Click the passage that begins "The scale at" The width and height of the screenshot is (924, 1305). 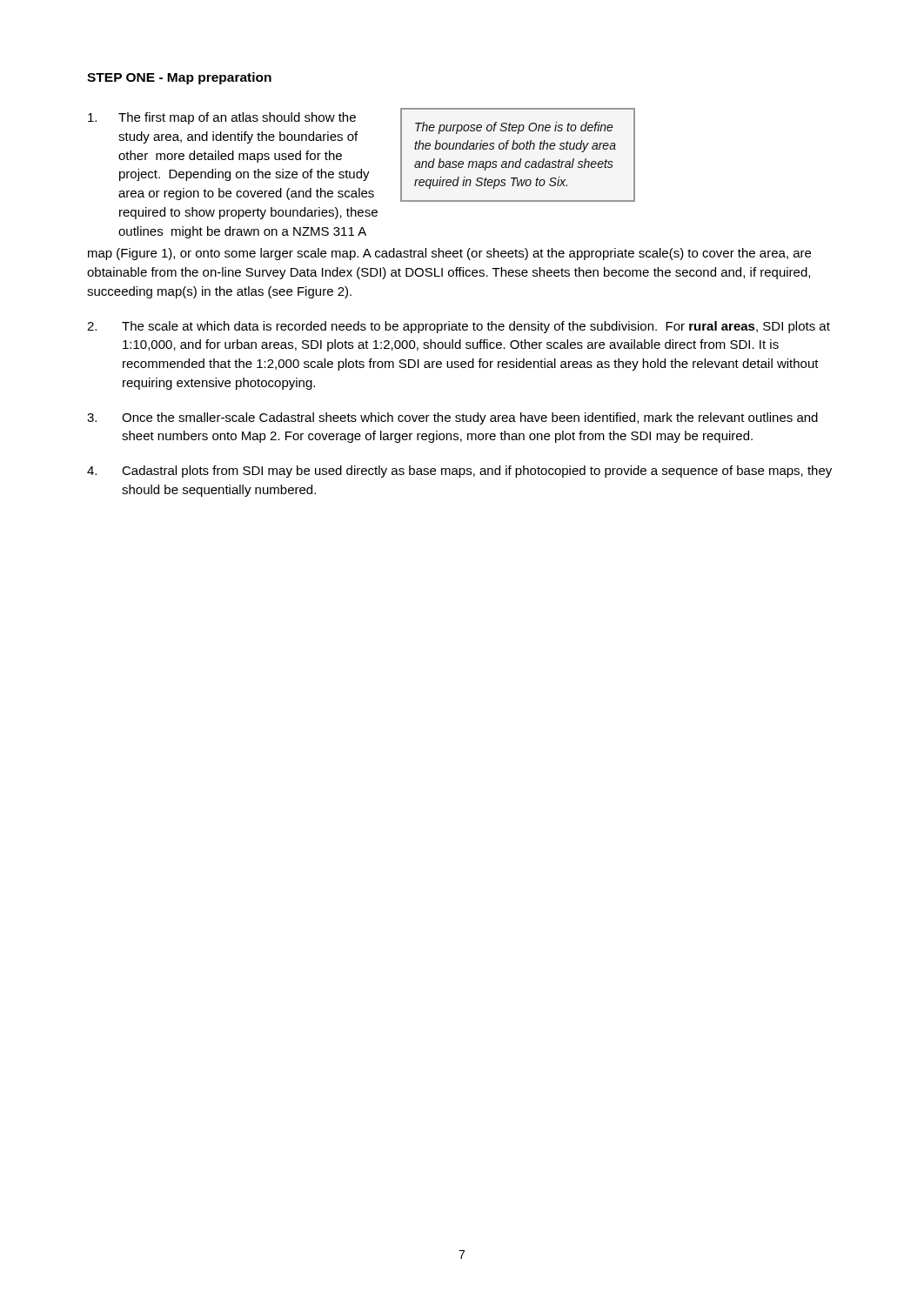click(x=460, y=354)
